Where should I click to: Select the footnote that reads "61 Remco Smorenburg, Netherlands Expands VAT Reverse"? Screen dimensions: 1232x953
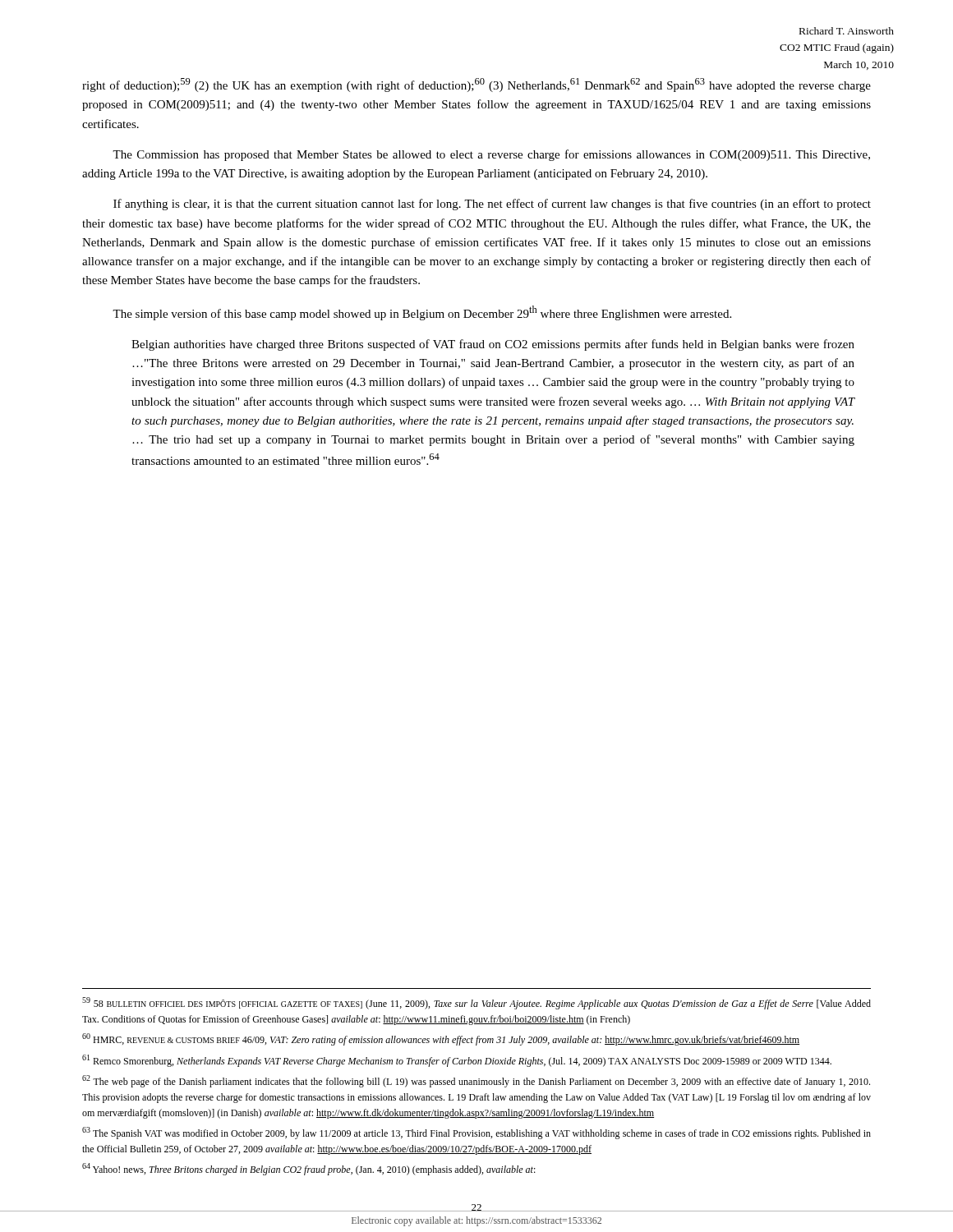[476, 1060]
